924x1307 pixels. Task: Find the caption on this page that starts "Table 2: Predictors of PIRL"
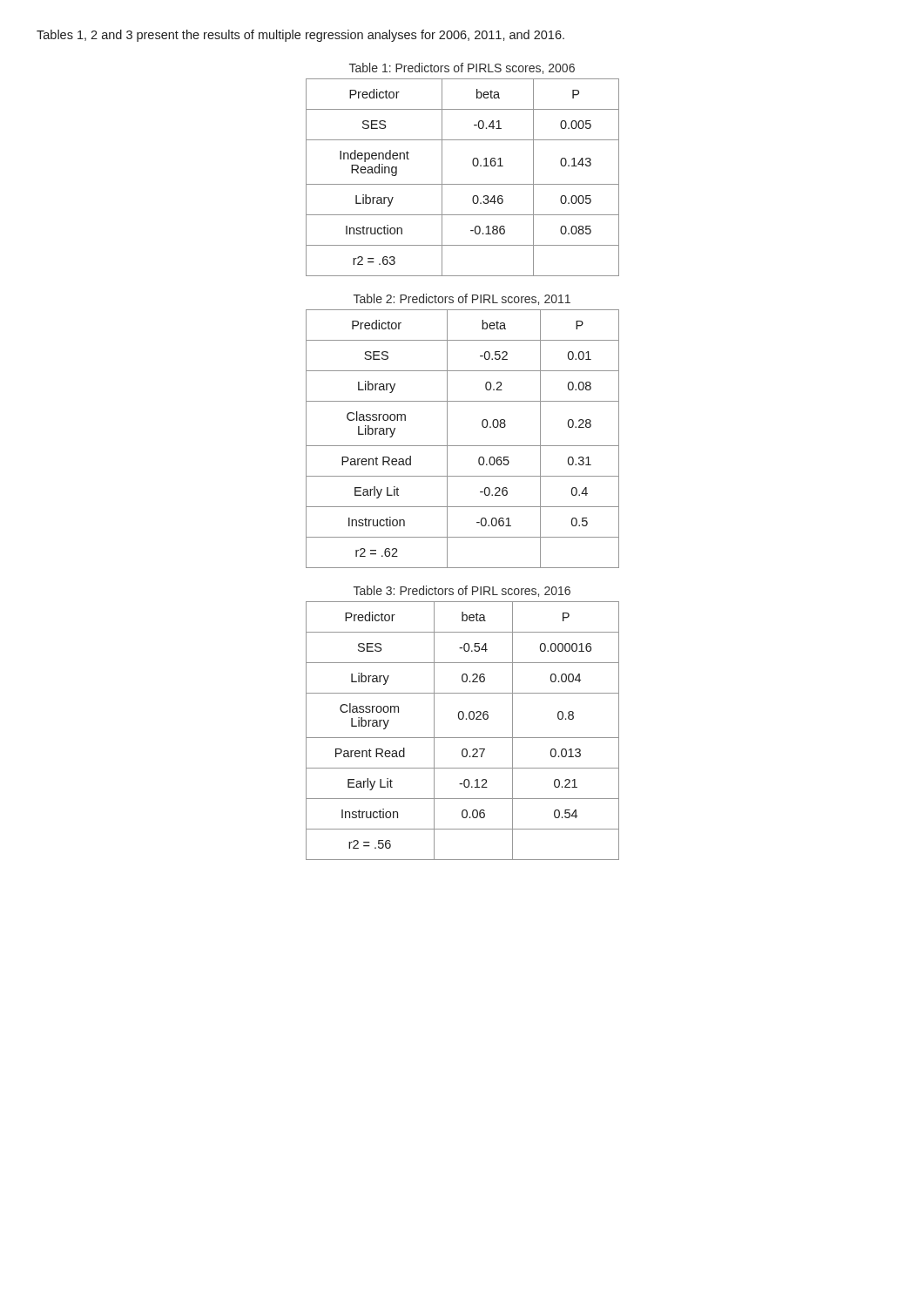coord(462,299)
